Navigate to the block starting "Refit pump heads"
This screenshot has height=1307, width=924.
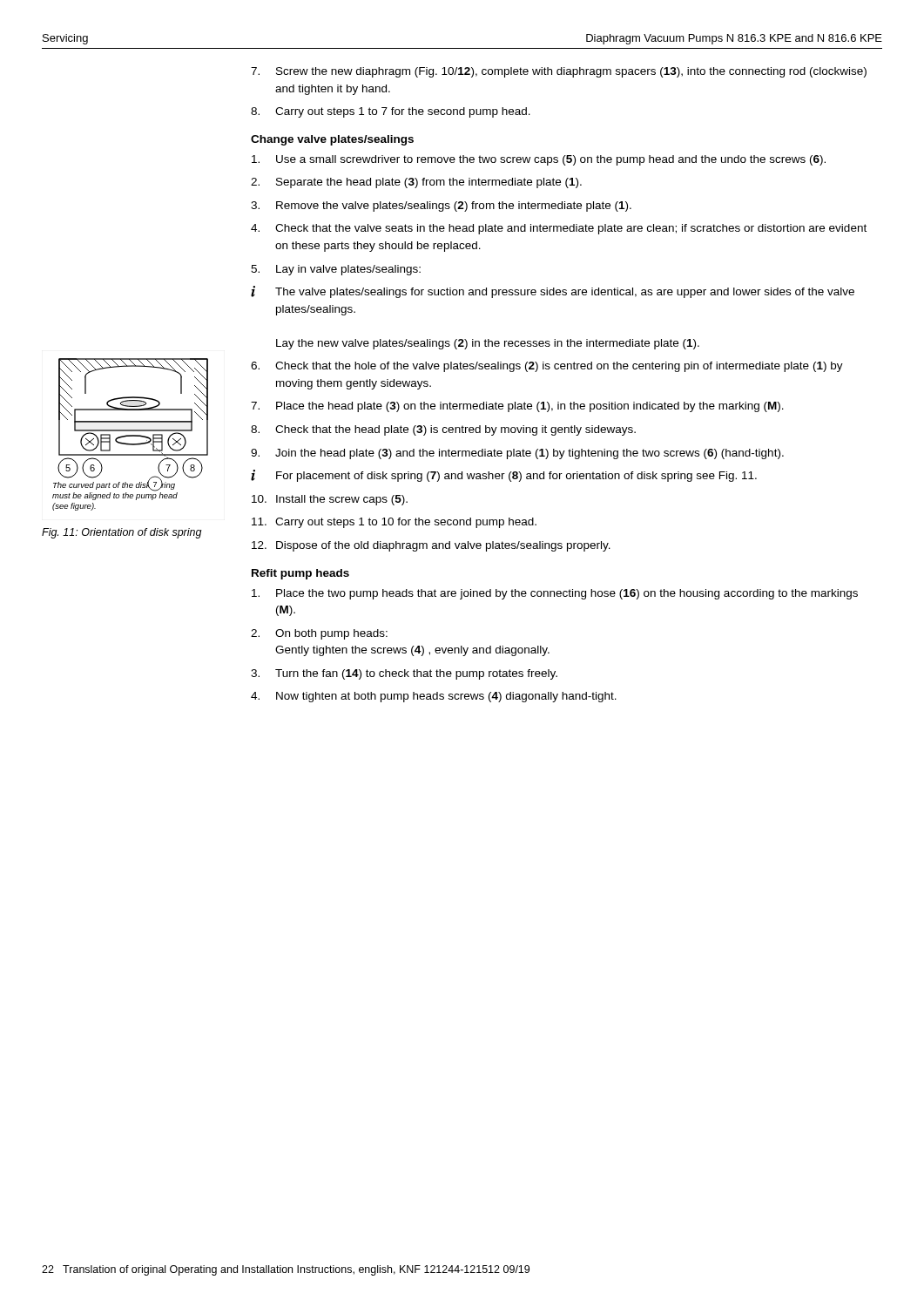(x=300, y=573)
